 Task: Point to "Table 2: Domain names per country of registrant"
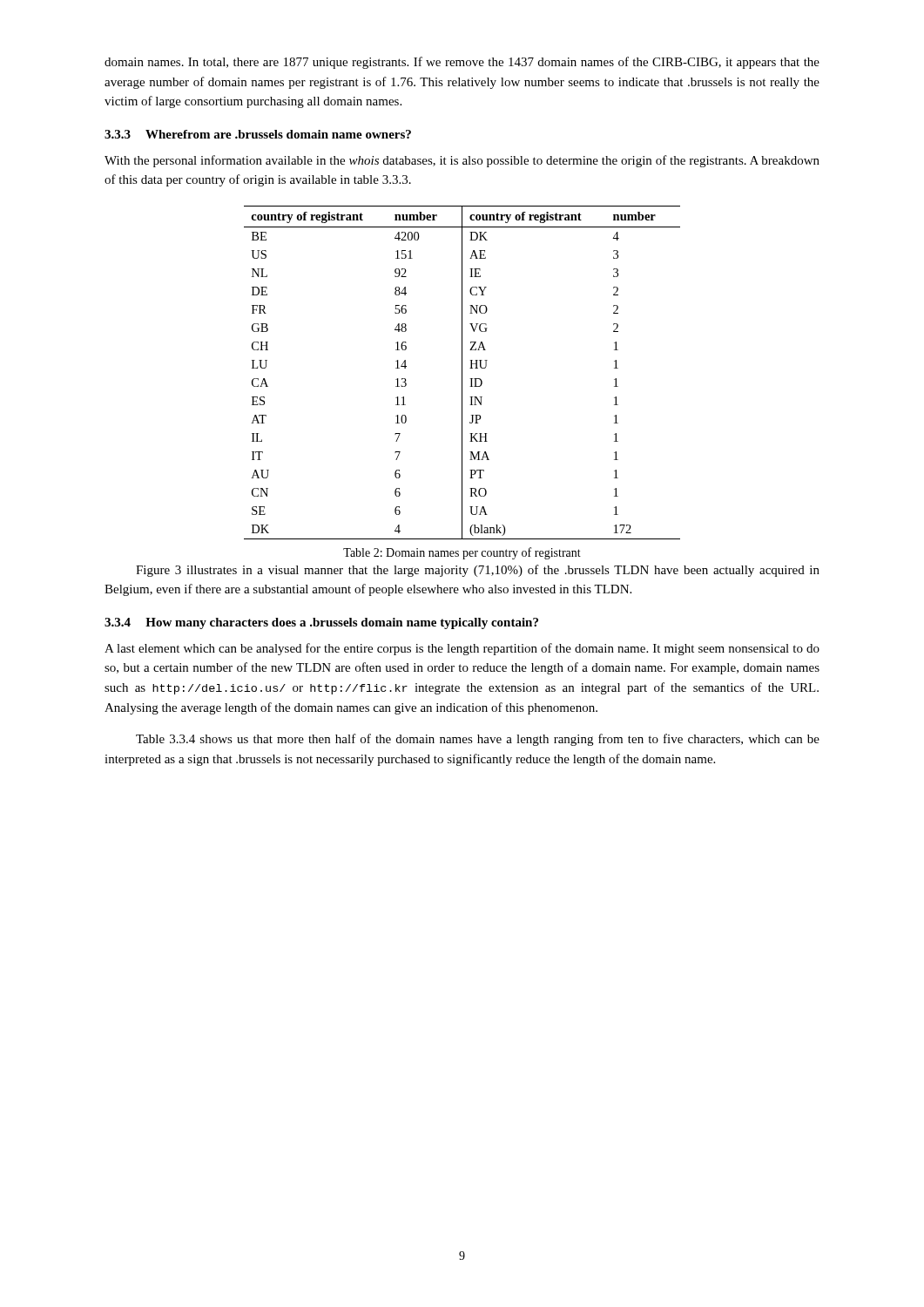click(462, 552)
